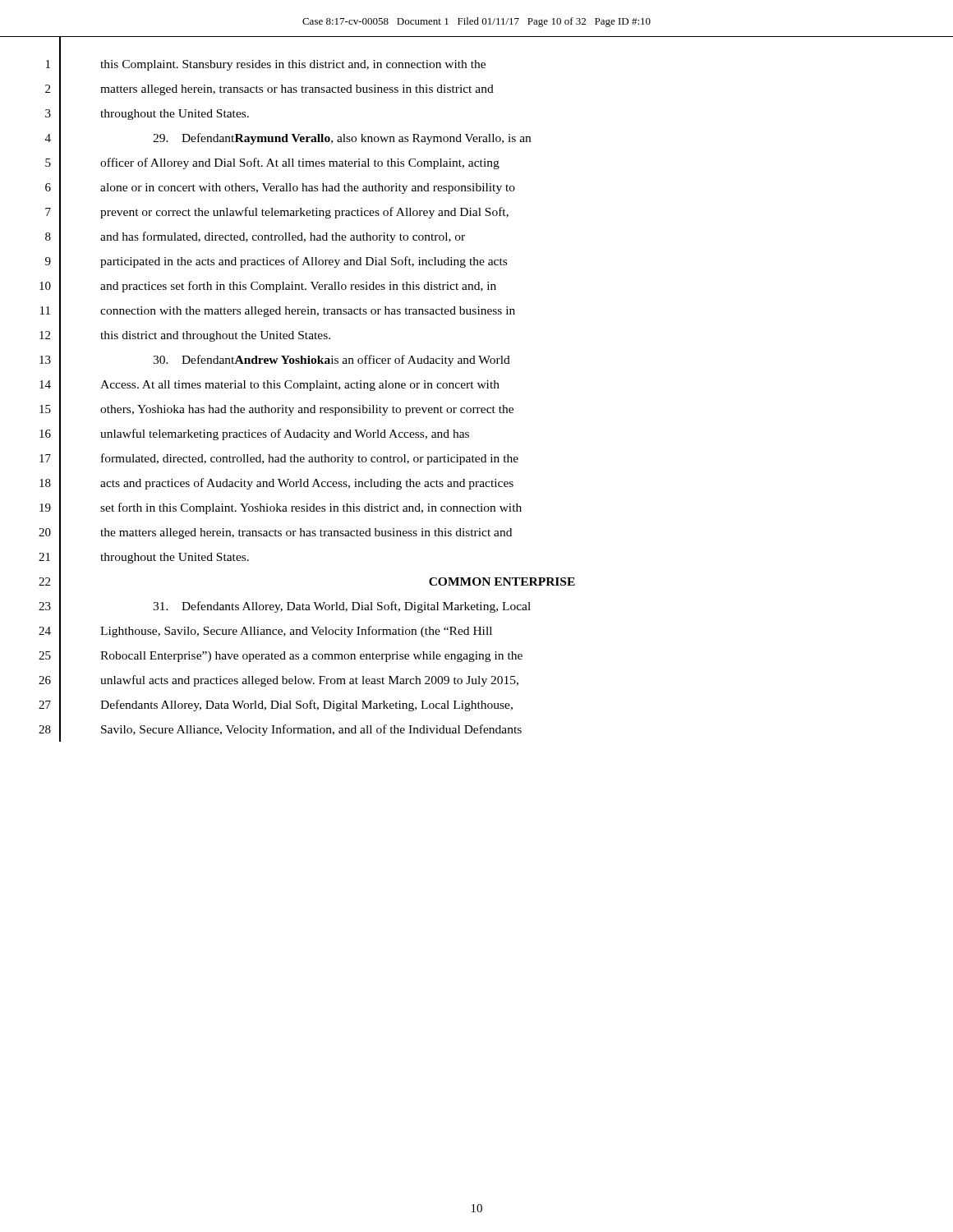Screen dimensions: 1232x953
Task: Click on the text starting "Defendant Andrew Yoshioka is an officer"
Action: coord(502,458)
